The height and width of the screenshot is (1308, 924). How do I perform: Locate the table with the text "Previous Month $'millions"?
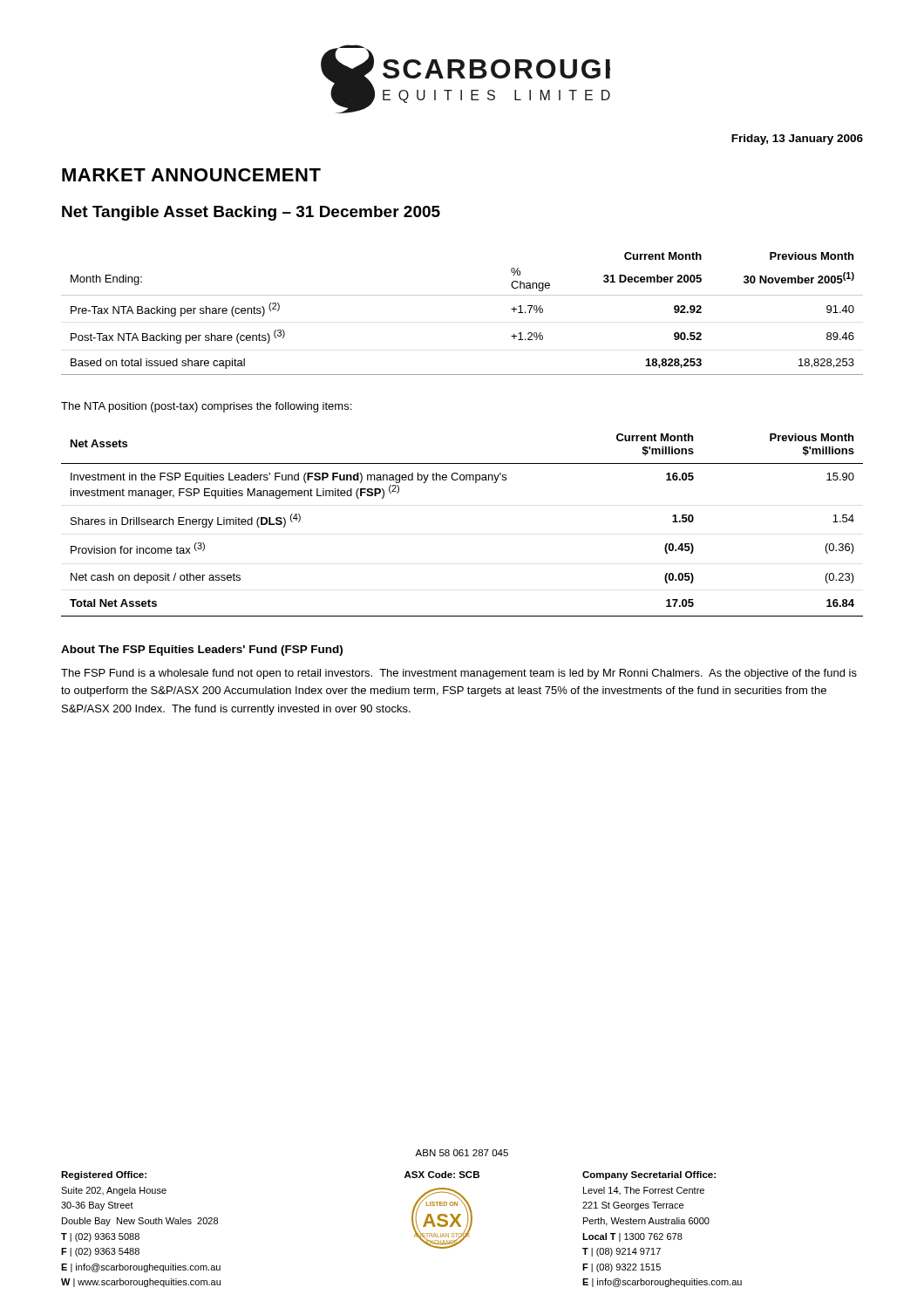[462, 520]
